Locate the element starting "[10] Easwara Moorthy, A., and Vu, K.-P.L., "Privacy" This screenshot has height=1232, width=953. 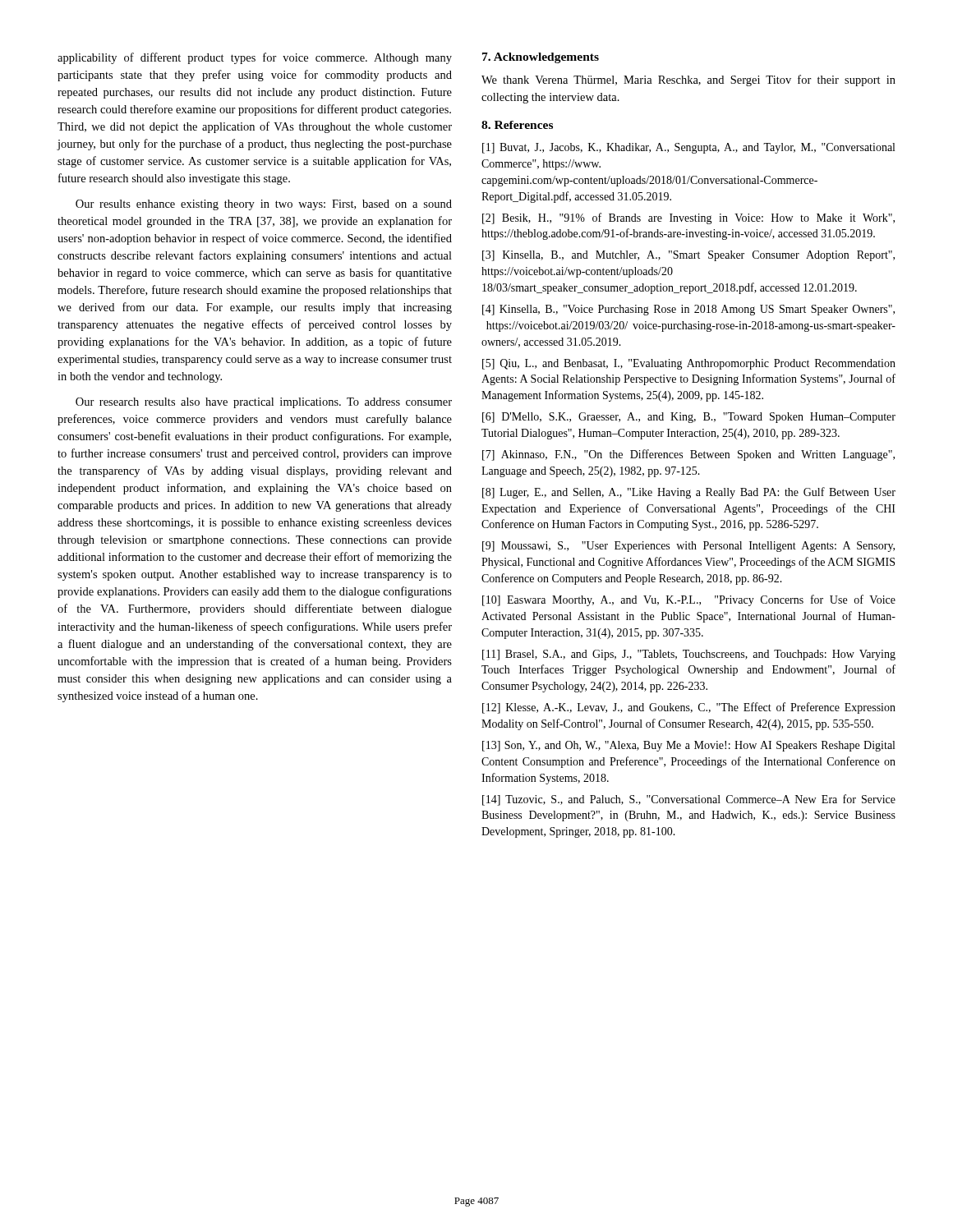pyautogui.click(x=688, y=617)
